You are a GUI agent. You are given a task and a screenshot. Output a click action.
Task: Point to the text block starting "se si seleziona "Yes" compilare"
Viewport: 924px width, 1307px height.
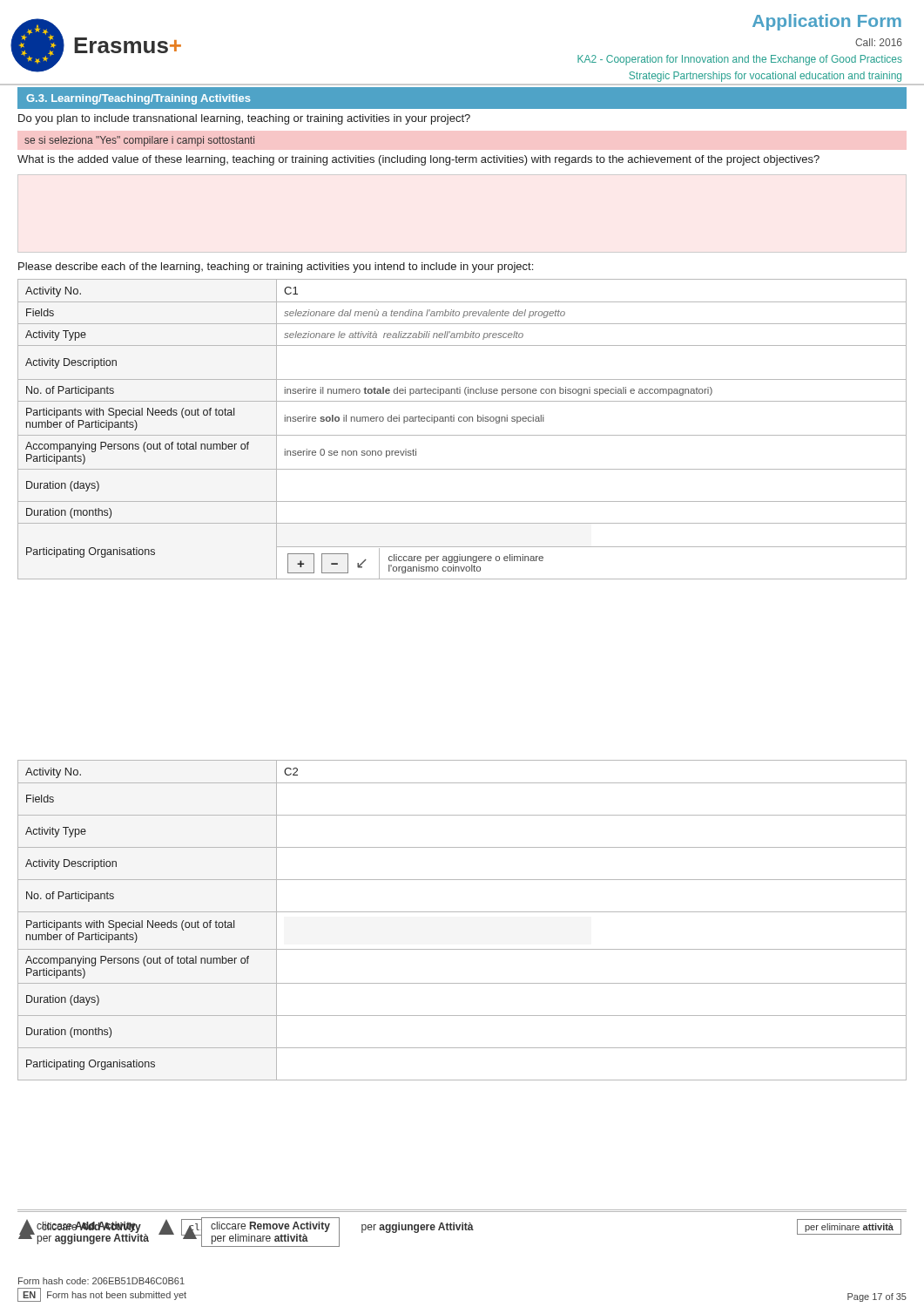pyautogui.click(x=140, y=140)
